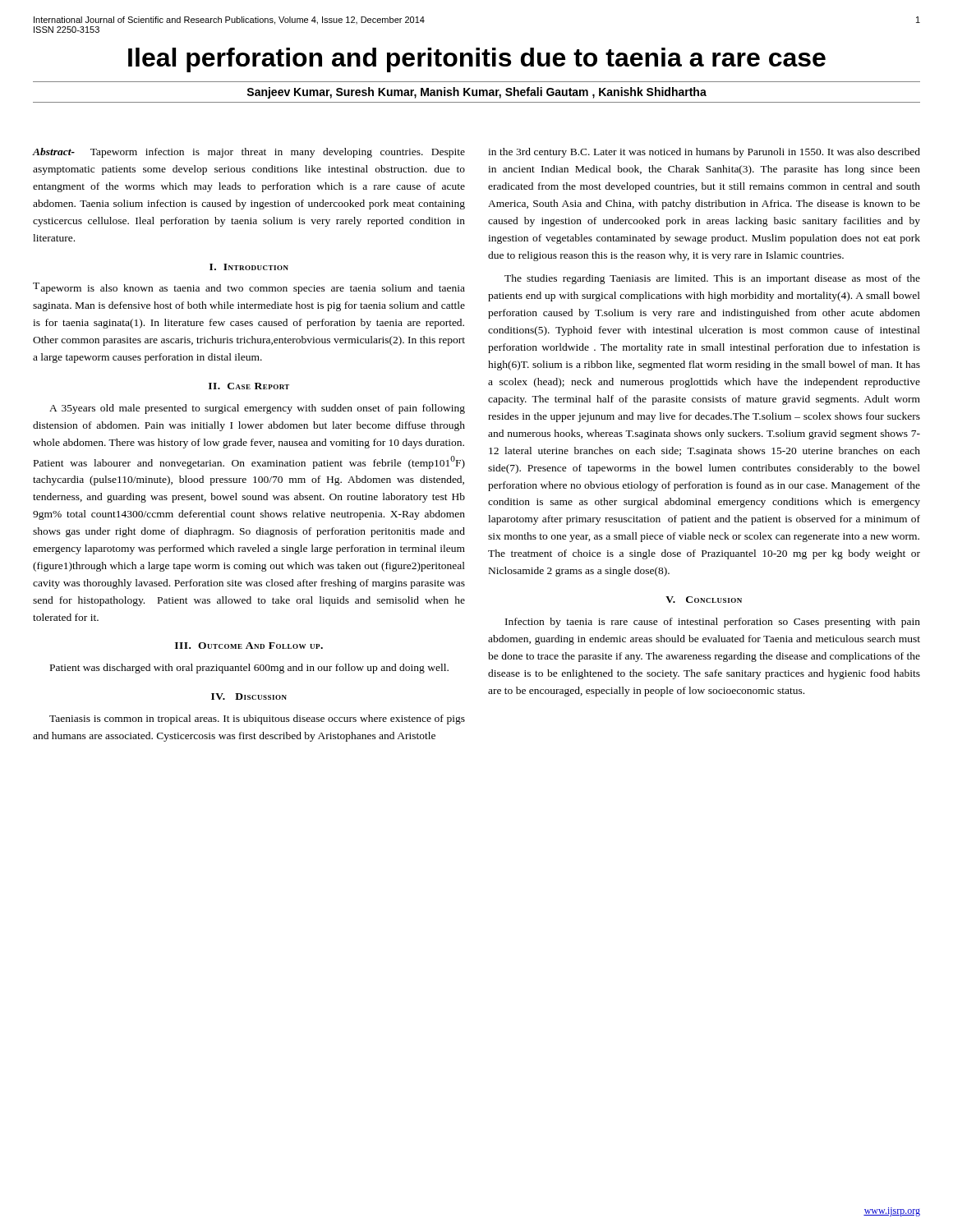This screenshot has height=1232, width=953.
Task: Locate the text block containing "Infection by taenia is rare cause of"
Action: click(704, 656)
